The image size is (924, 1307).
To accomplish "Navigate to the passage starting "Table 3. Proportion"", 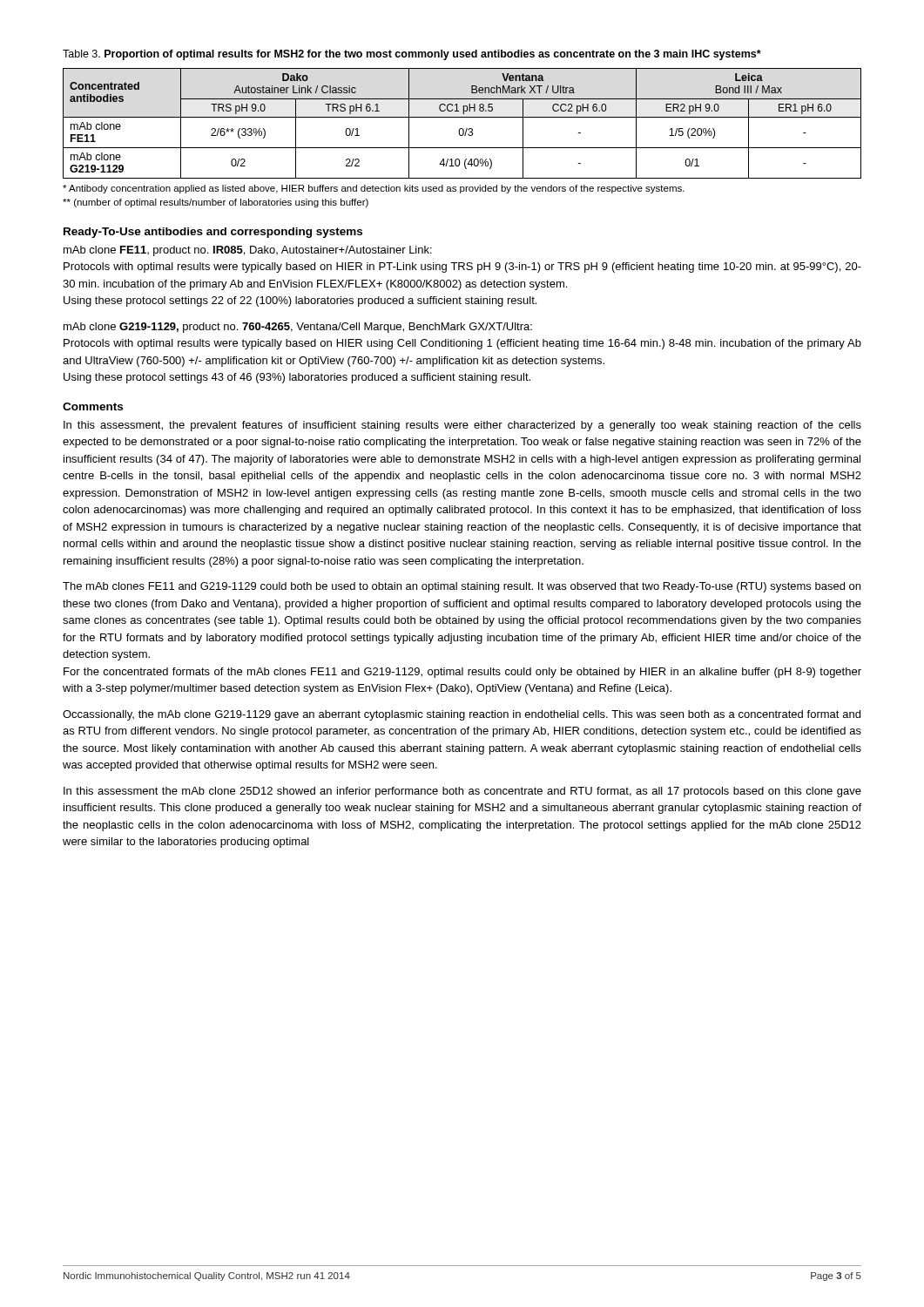I will click(x=412, y=54).
